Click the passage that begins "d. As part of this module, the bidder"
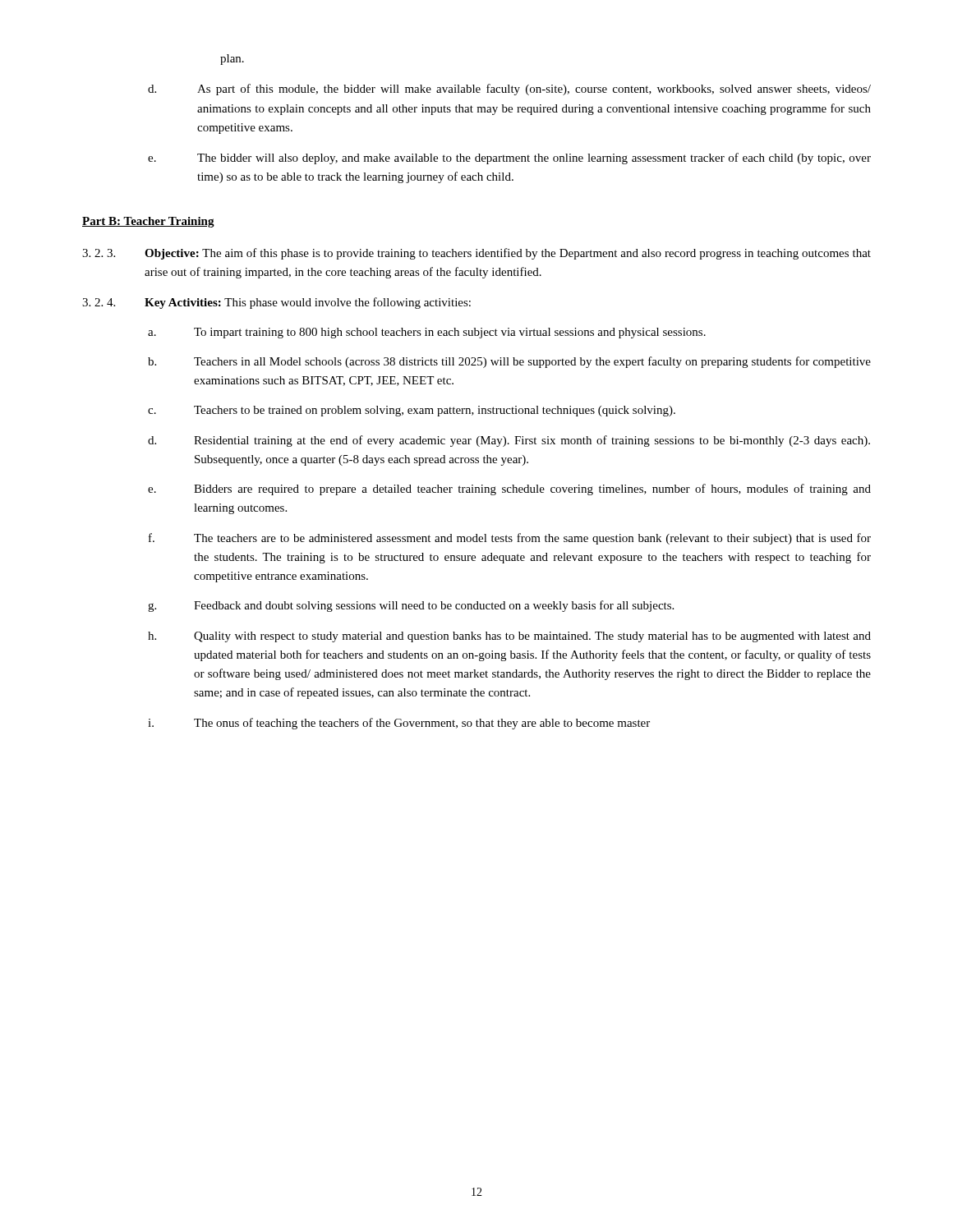 click(x=509, y=108)
